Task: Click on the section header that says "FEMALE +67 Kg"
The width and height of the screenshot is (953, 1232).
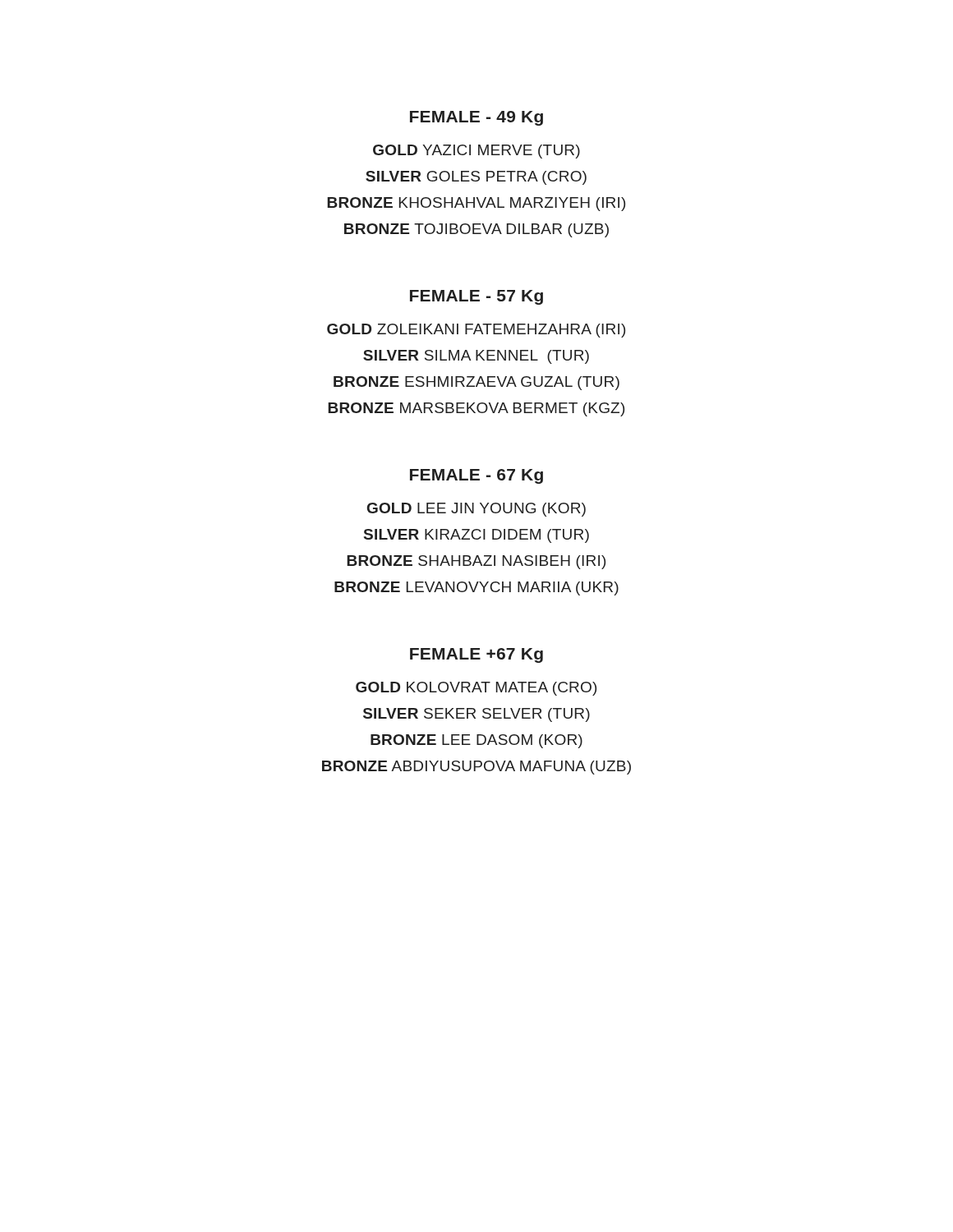Action: click(x=476, y=653)
